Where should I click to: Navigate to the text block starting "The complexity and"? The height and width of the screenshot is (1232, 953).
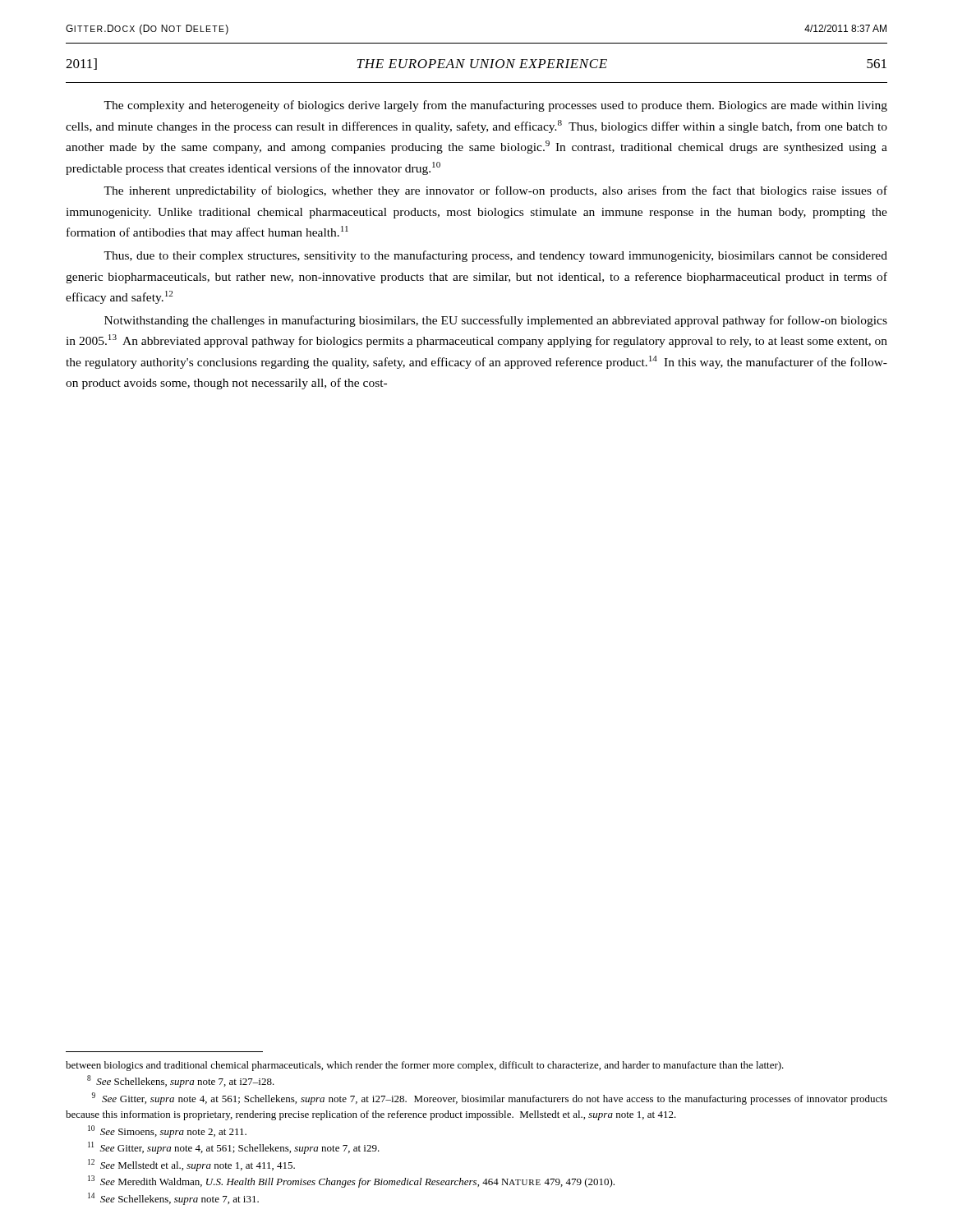click(476, 136)
